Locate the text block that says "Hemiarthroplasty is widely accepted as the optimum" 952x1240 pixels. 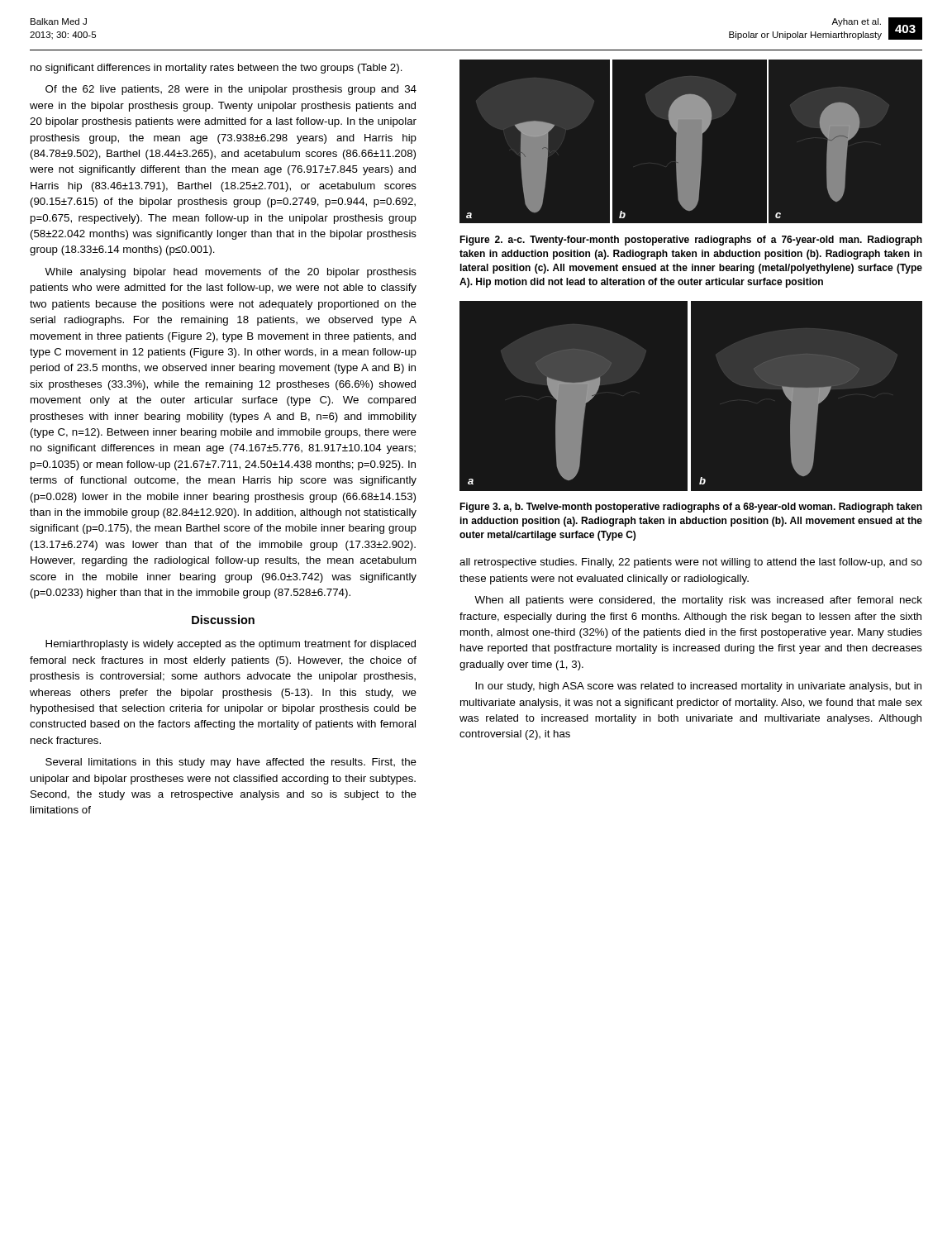(x=223, y=727)
